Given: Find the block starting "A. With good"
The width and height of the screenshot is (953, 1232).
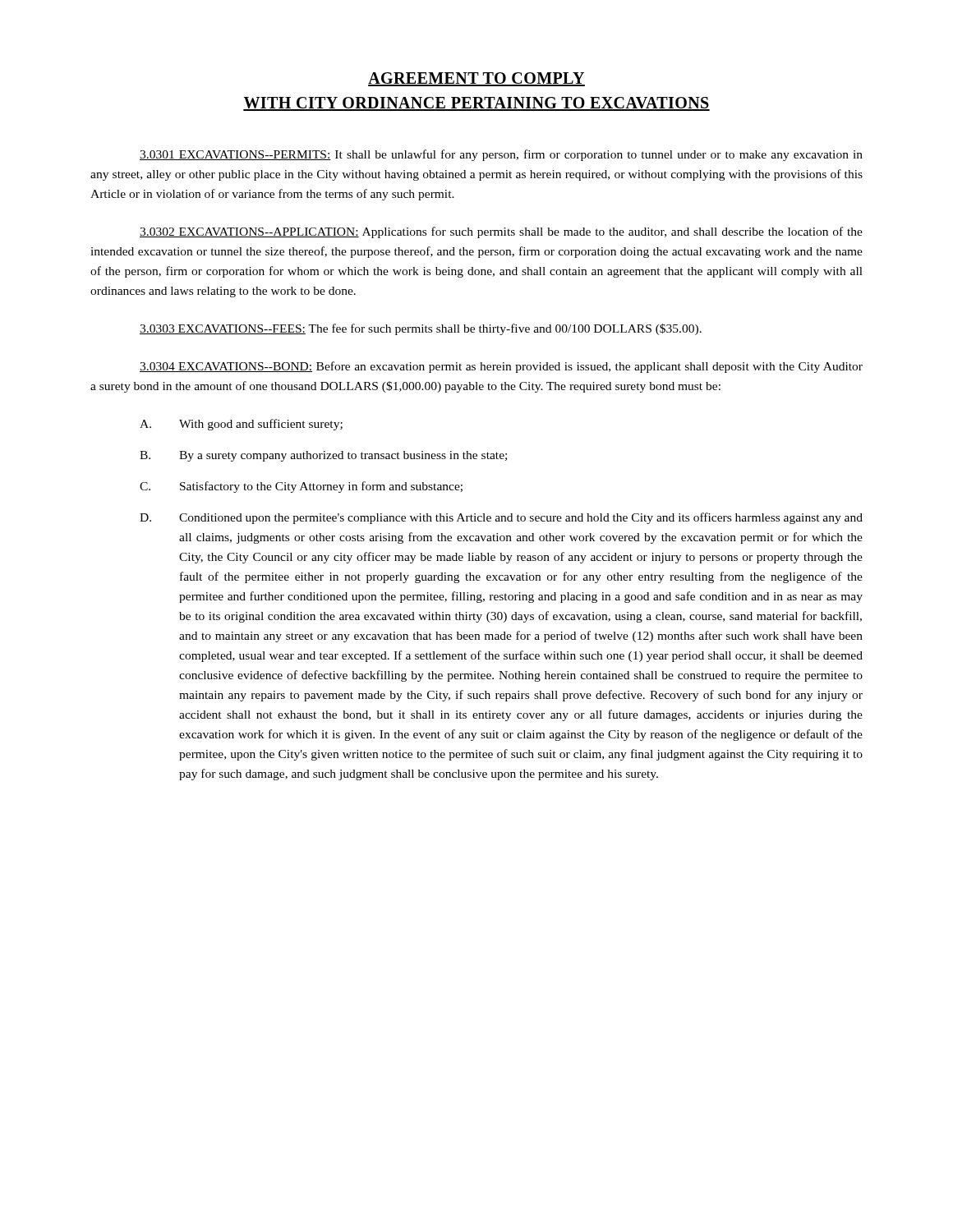Looking at the screenshot, I should (x=241, y=425).
